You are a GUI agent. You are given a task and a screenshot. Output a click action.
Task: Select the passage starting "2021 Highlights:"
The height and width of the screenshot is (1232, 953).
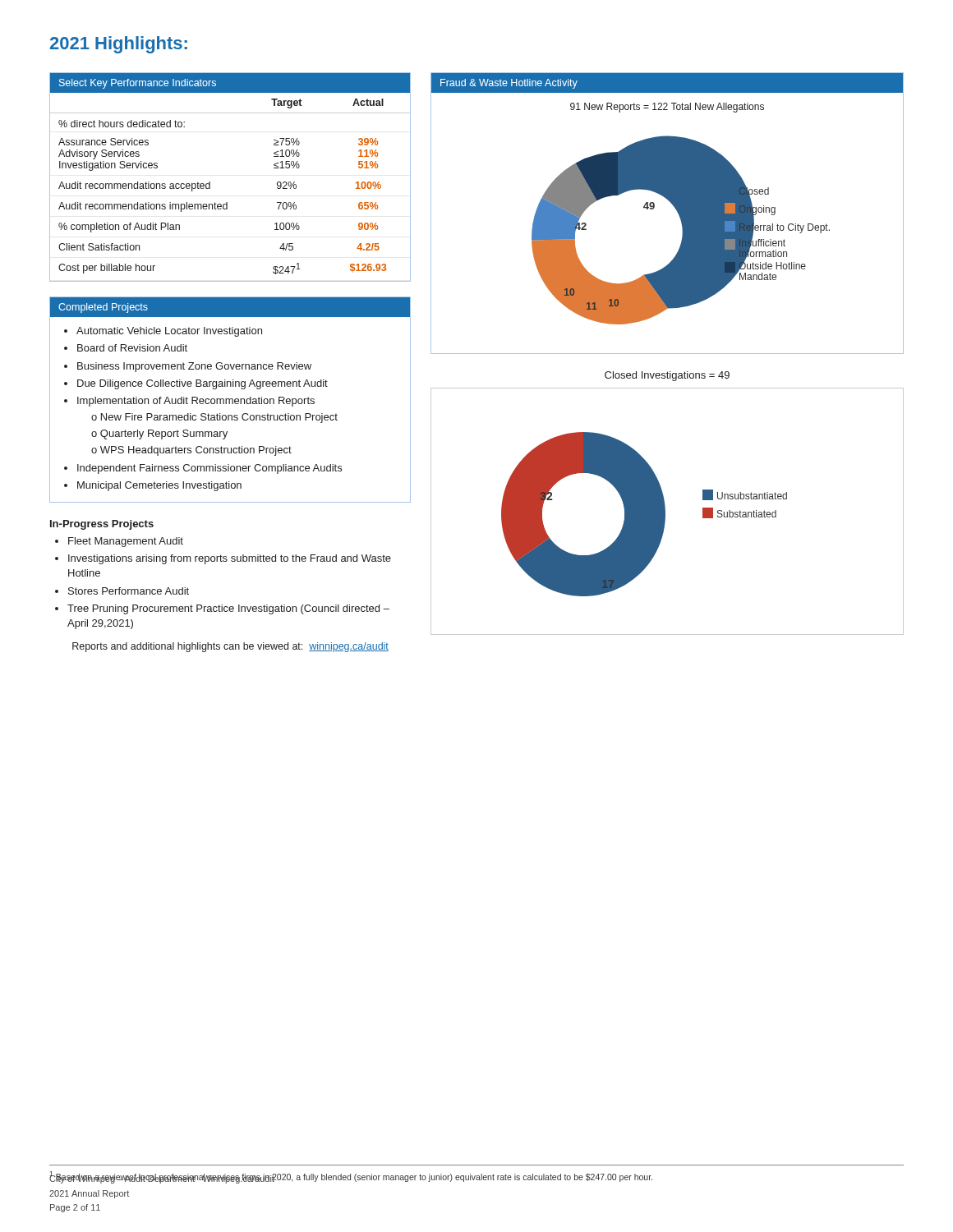click(x=119, y=43)
